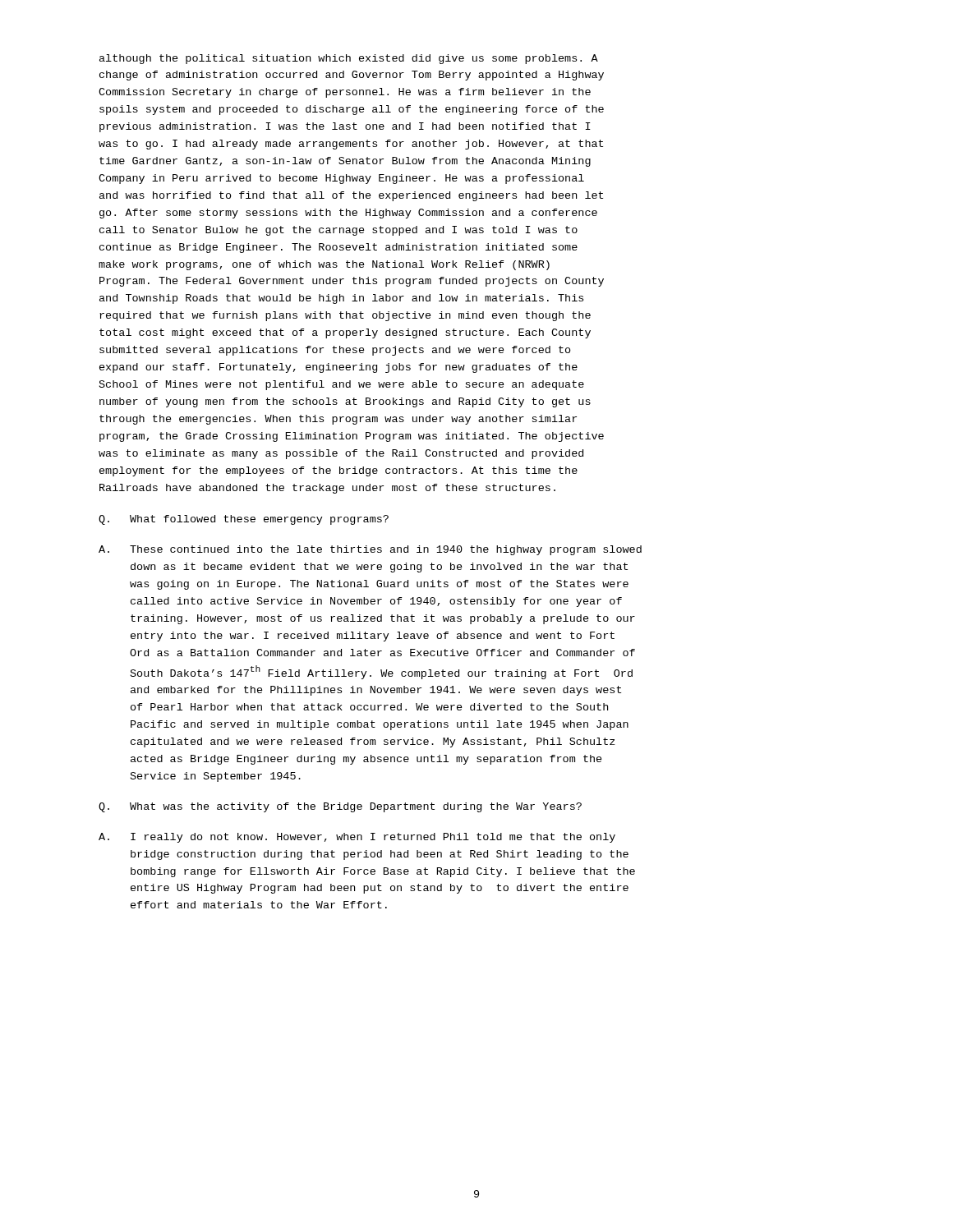Select the list item that reads "Q. What followed these"
The height and width of the screenshot is (1232, 953).
click(x=244, y=521)
